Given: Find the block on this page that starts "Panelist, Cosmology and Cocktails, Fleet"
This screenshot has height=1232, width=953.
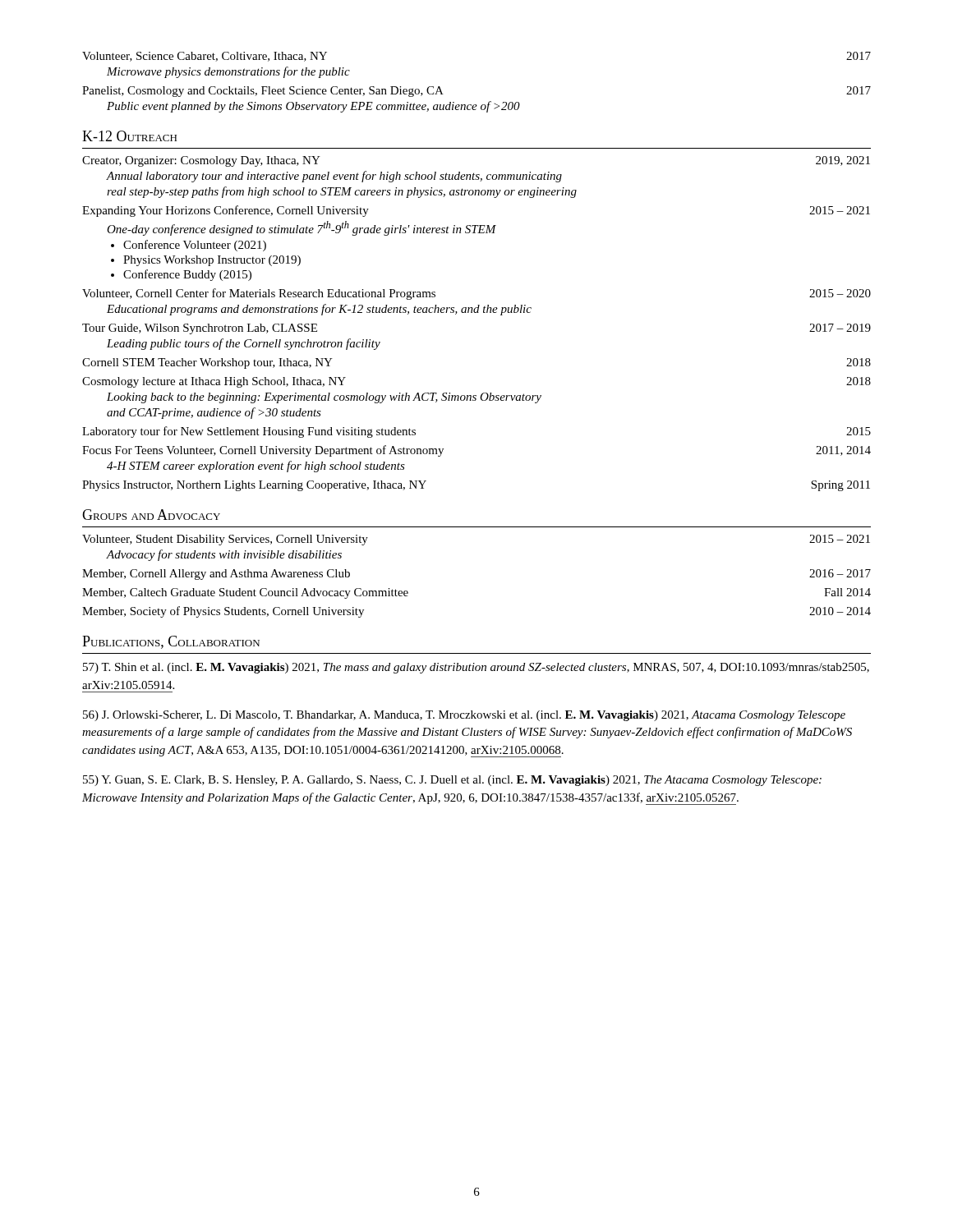Looking at the screenshot, I should coord(476,99).
